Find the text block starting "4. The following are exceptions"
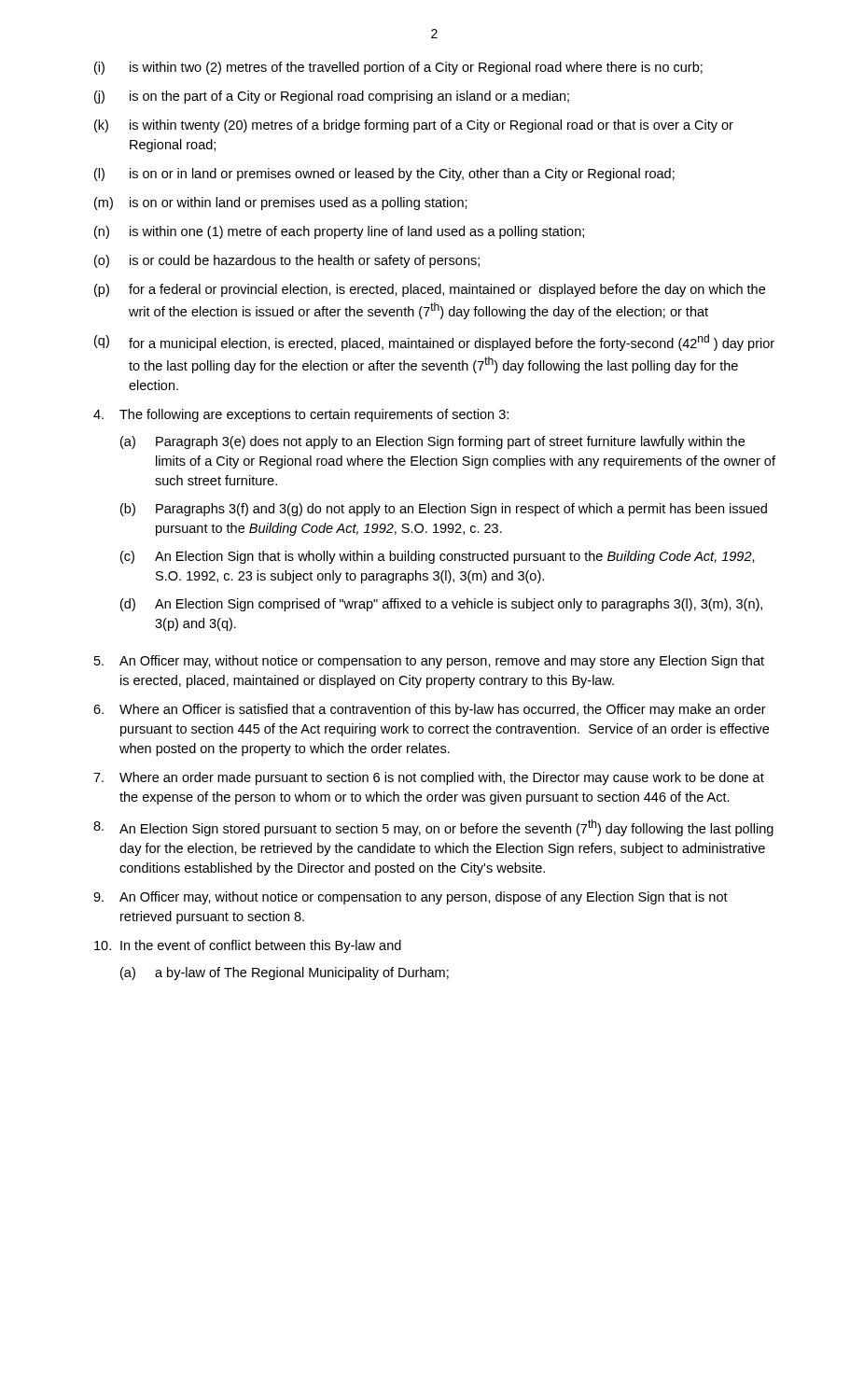Viewport: 850px width, 1400px height. (x=434, y=523)
